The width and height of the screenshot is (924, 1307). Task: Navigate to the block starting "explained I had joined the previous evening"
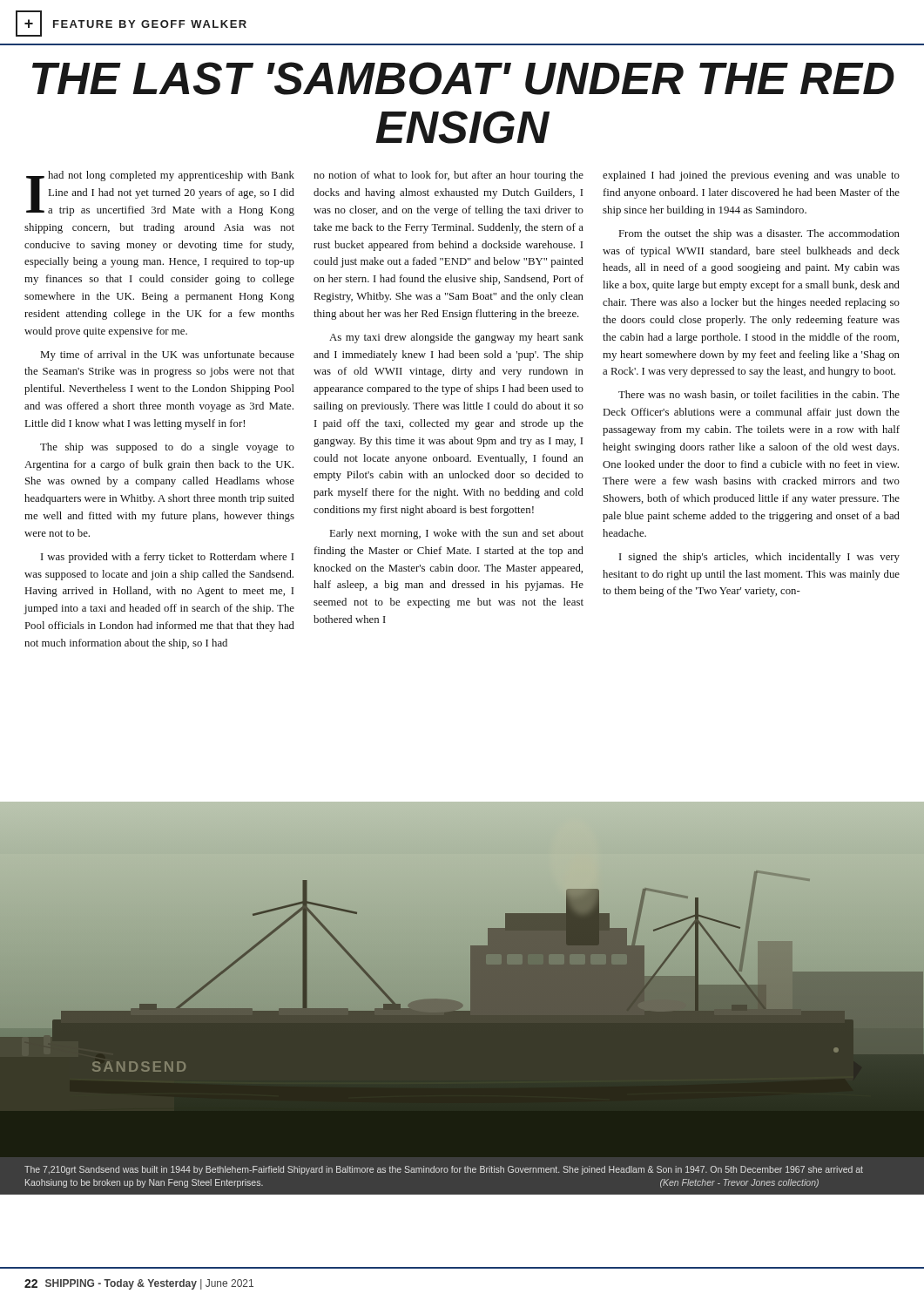pyautogui.click(x=751, y=384)
